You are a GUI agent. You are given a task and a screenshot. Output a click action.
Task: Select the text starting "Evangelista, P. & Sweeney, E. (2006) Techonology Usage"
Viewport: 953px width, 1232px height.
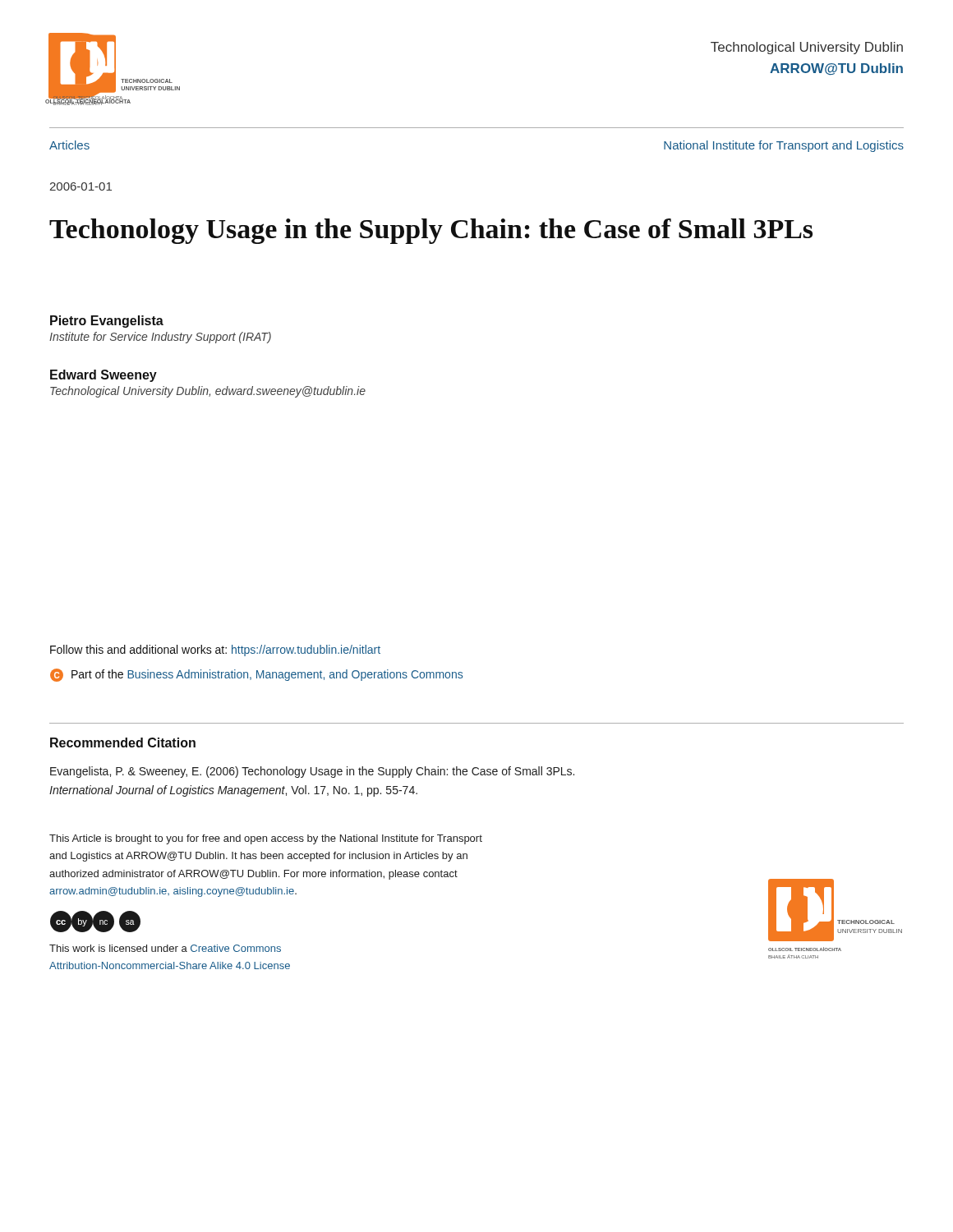click(x=476, y=781)
